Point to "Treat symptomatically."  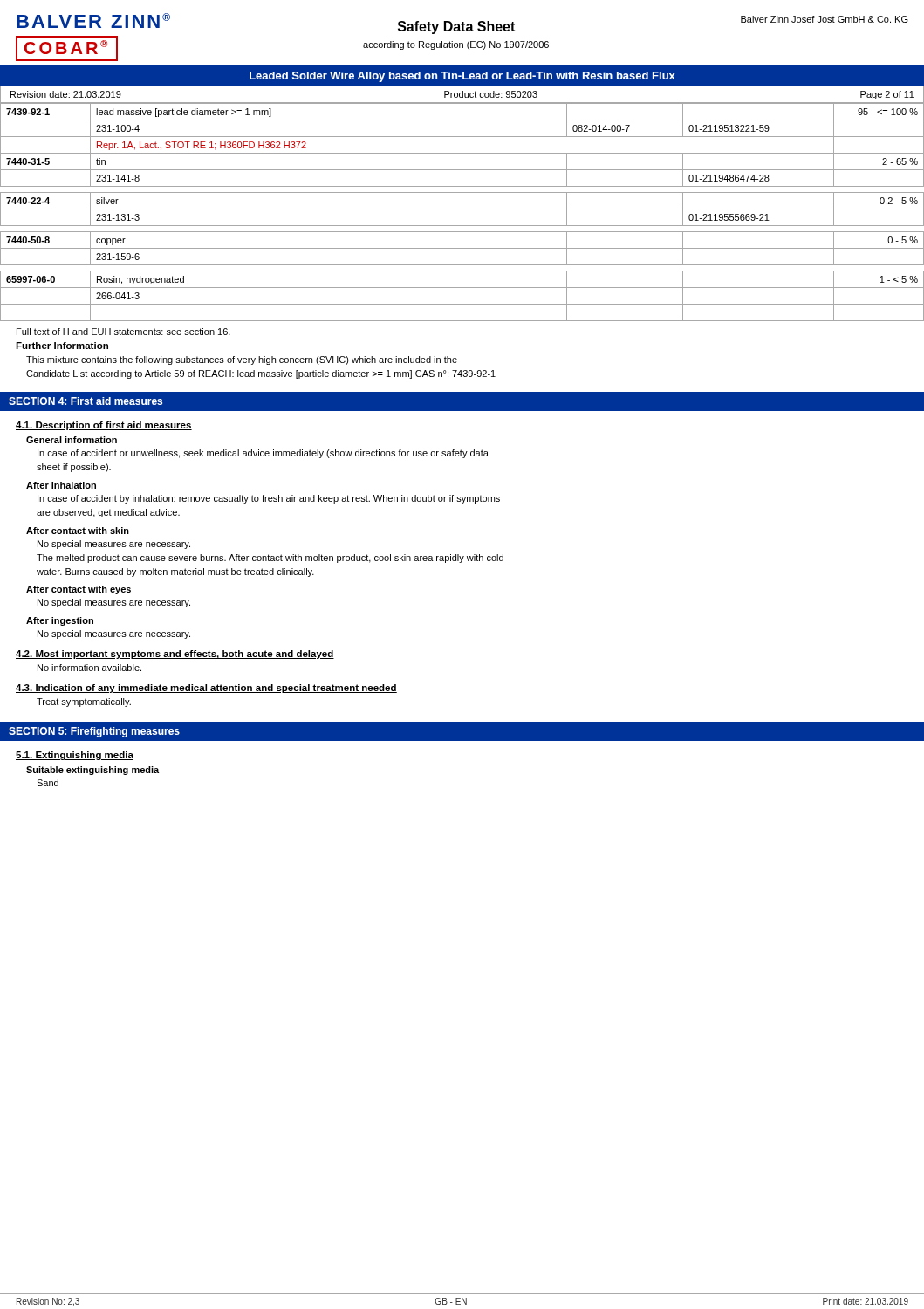(x=84, y=702)
